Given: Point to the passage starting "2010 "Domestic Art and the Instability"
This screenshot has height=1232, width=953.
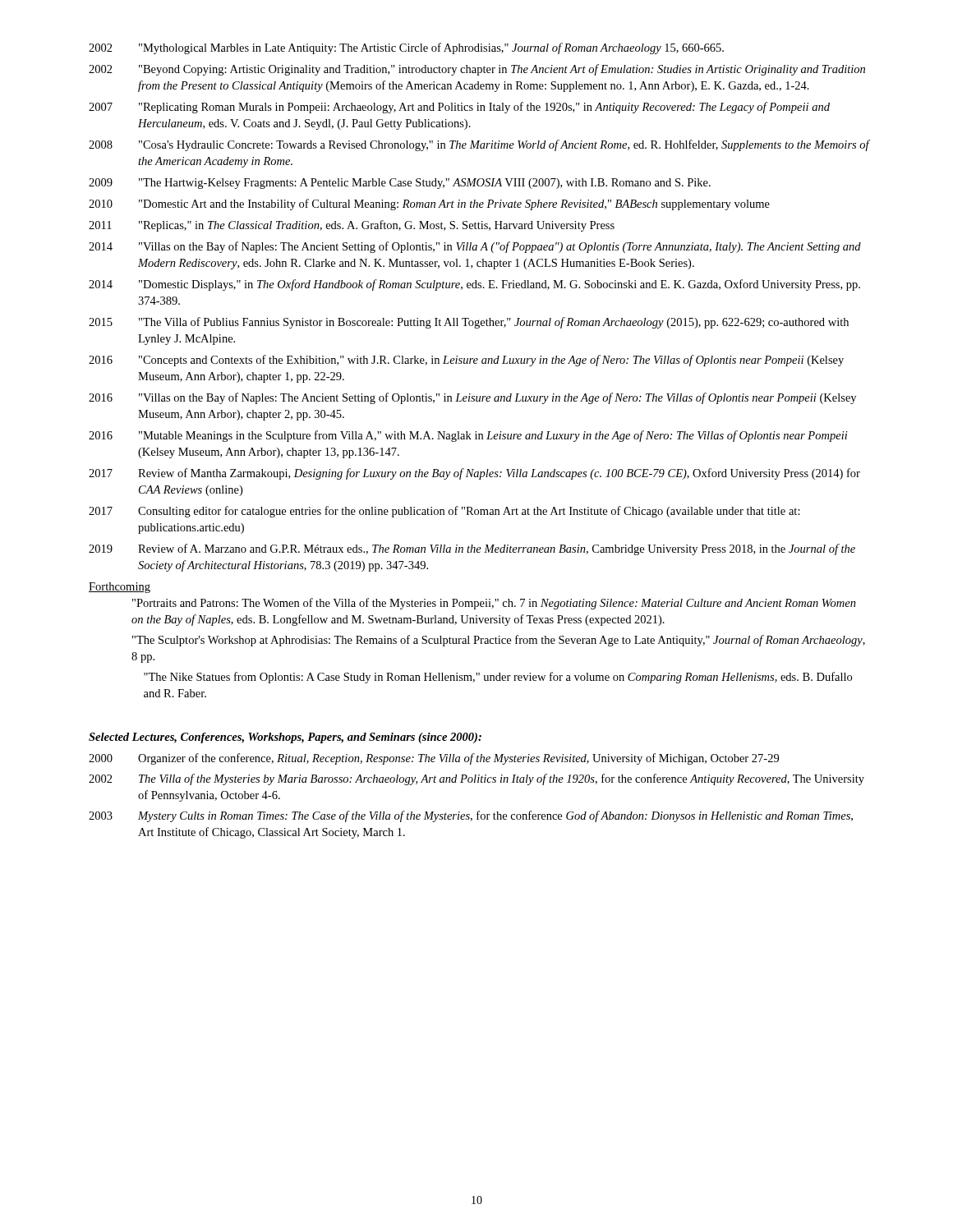Looking at the screenshot, I should pyautogui.click(x=480, y=204).
